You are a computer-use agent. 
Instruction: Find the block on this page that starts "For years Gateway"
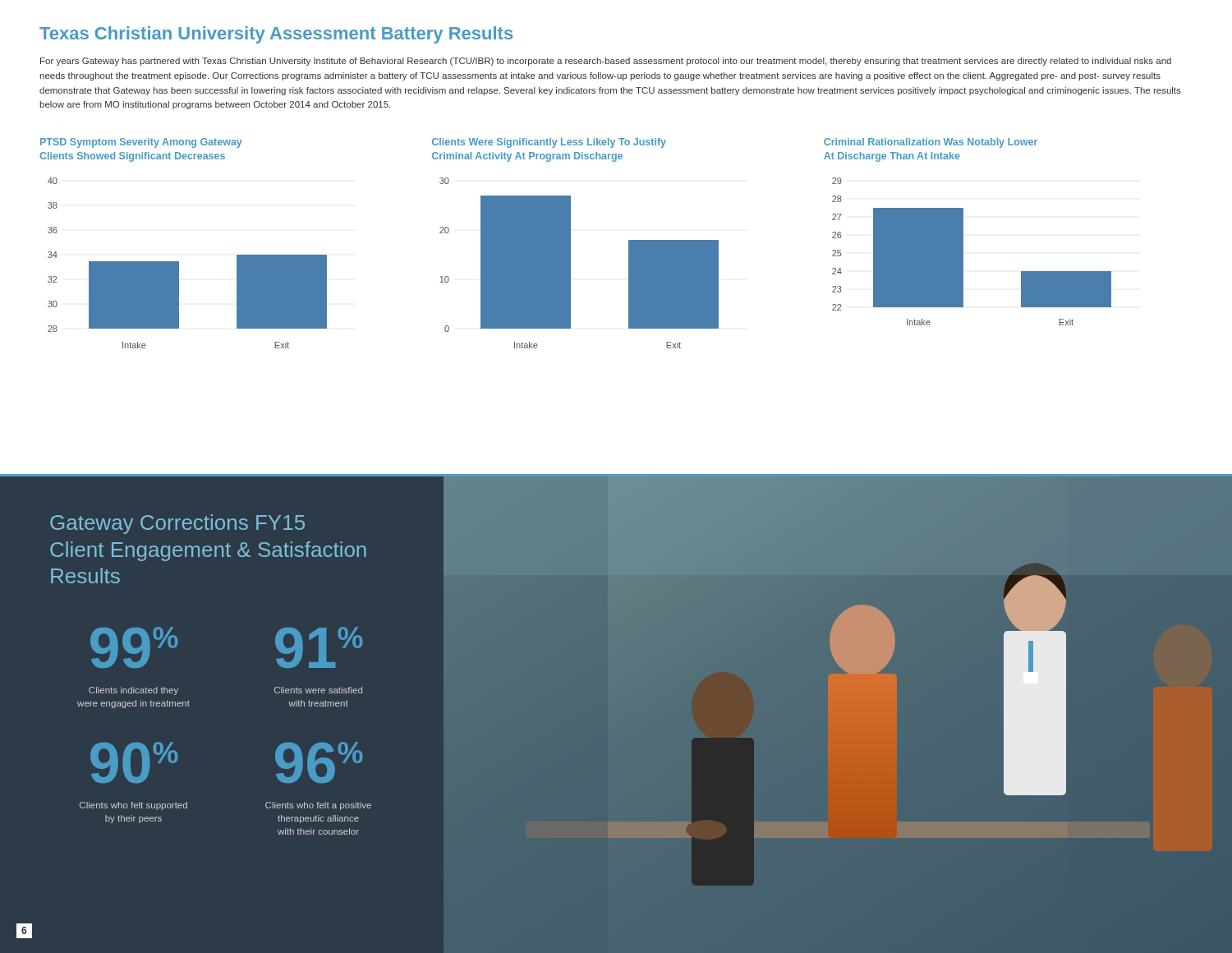coord(610,83)
